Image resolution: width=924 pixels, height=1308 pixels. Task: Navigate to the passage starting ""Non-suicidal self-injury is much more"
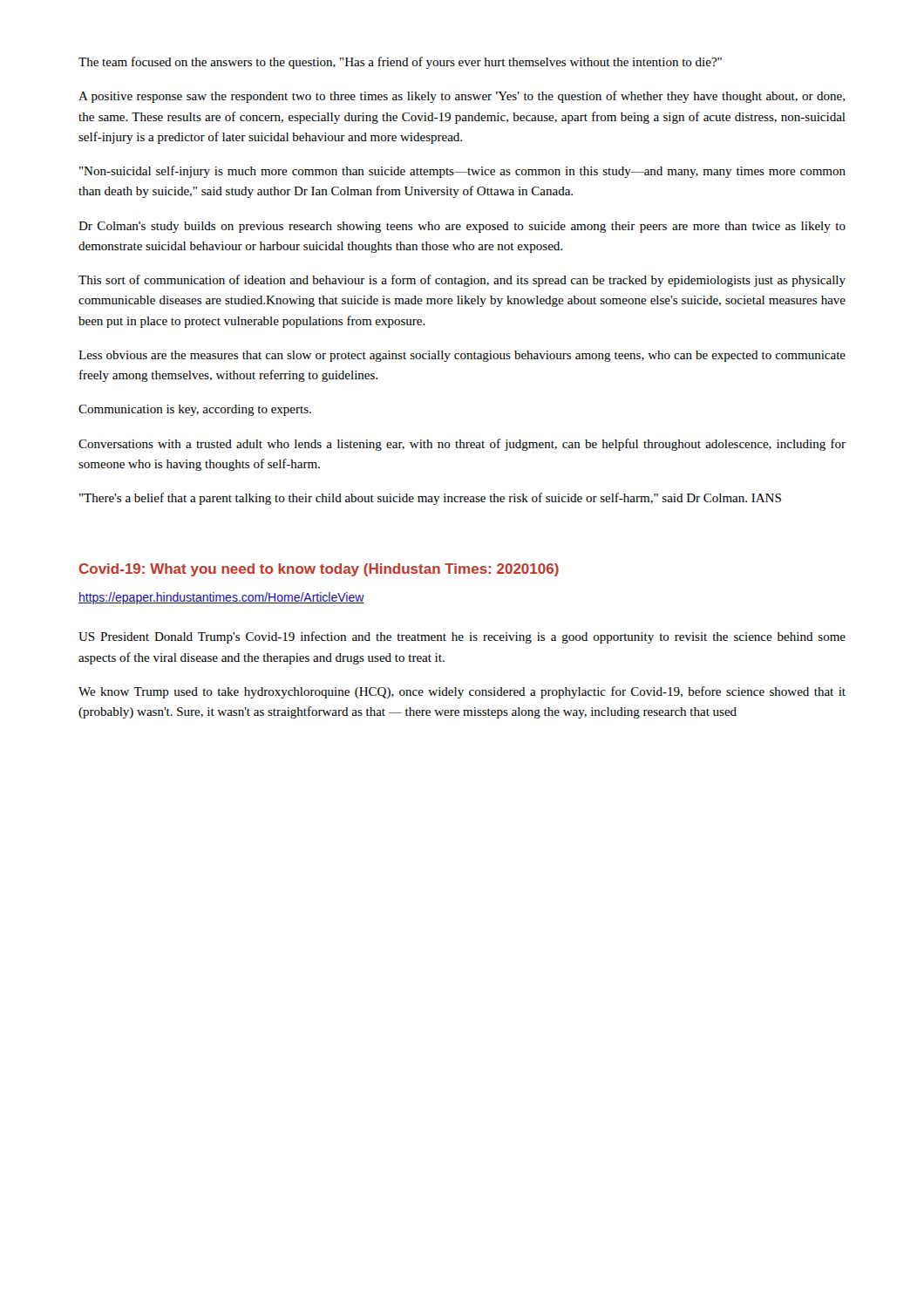[x=462, y=181]
